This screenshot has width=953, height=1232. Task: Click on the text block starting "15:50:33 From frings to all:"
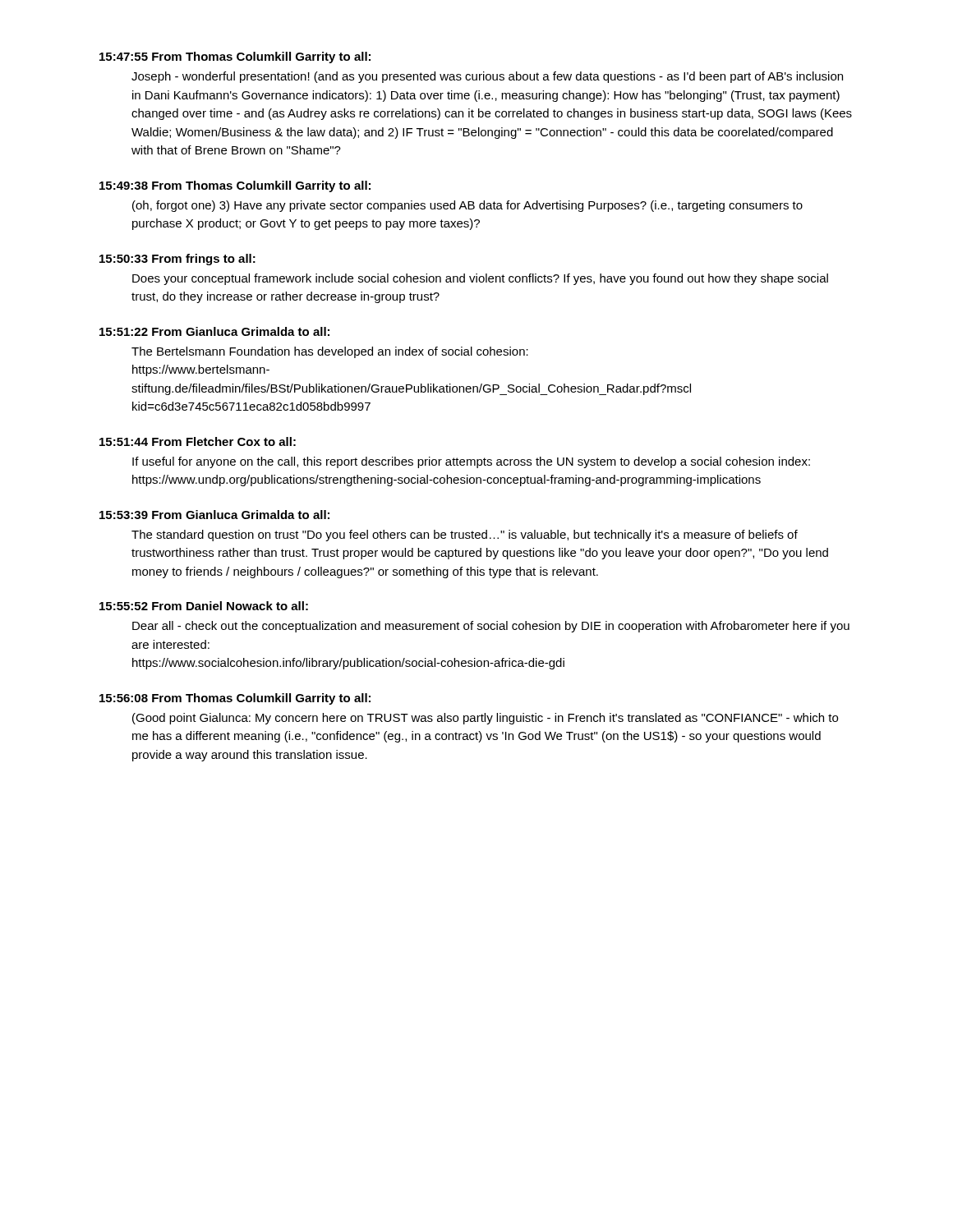pos(177,258)
